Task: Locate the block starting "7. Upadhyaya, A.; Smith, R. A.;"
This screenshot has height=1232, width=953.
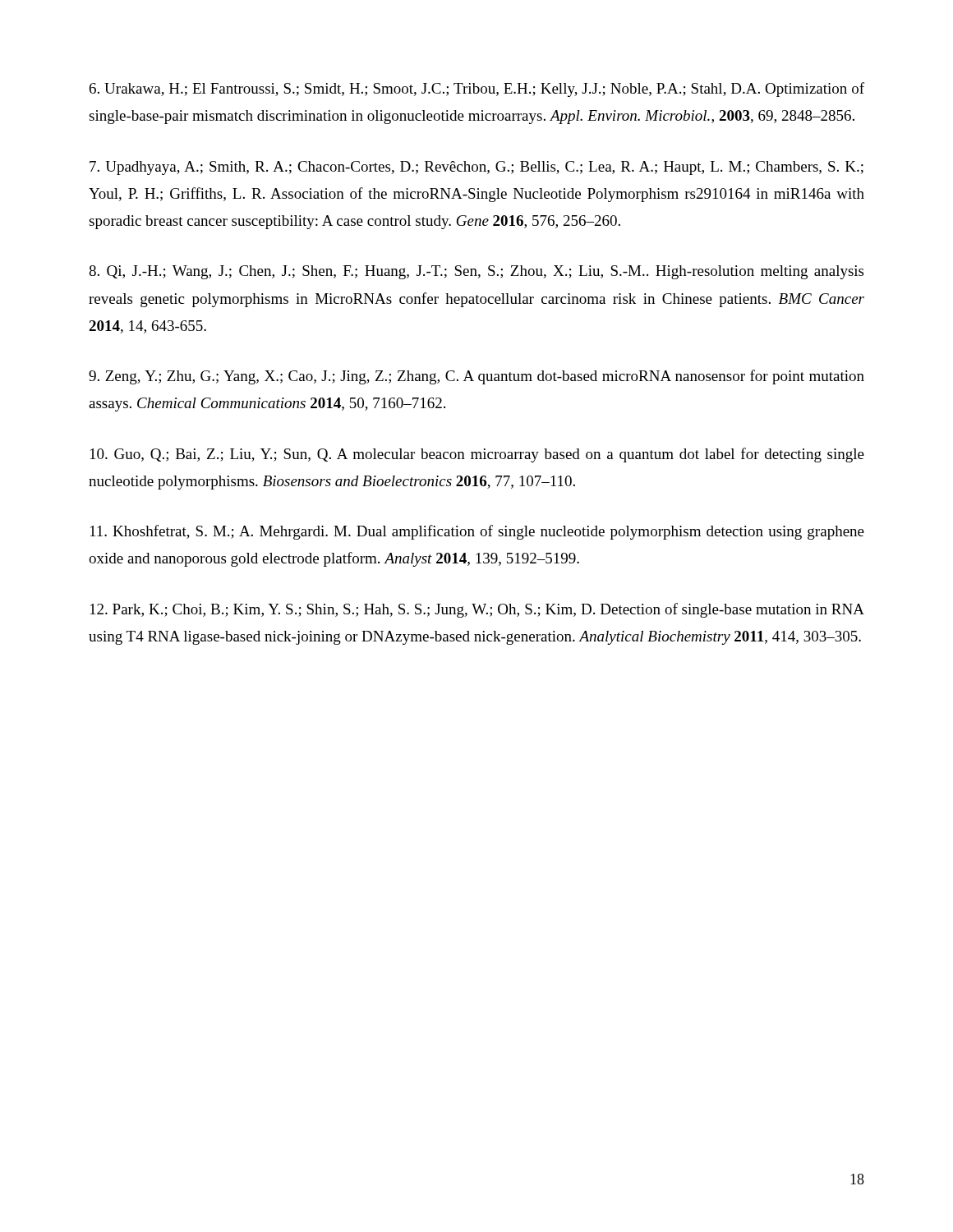Action: coord(476,193)
